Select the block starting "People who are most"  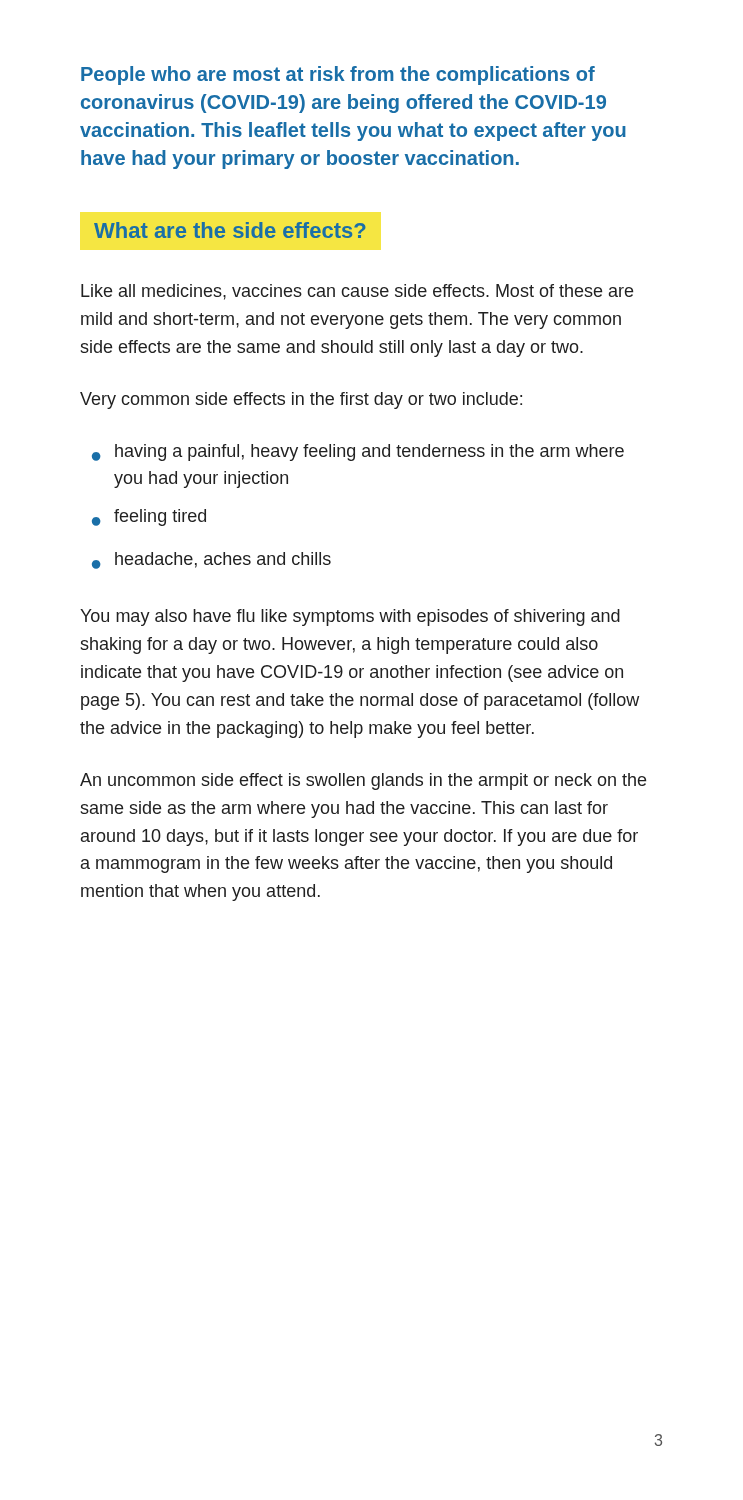[353, 116]
